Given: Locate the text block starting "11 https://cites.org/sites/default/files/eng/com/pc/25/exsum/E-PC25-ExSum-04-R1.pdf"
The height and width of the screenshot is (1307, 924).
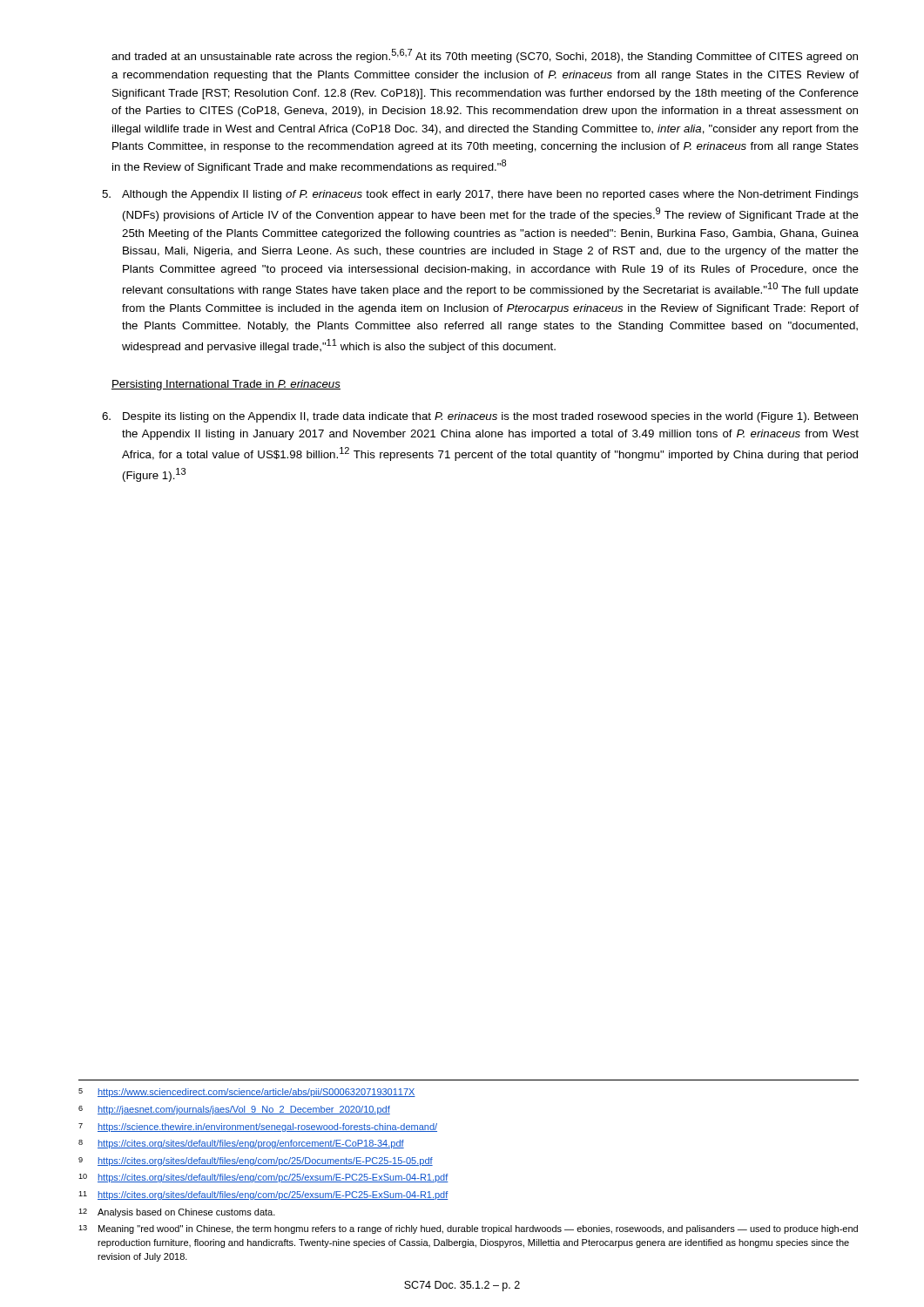Looking at the screenshot, I should pyautogui.click(x=263, y=1195).
